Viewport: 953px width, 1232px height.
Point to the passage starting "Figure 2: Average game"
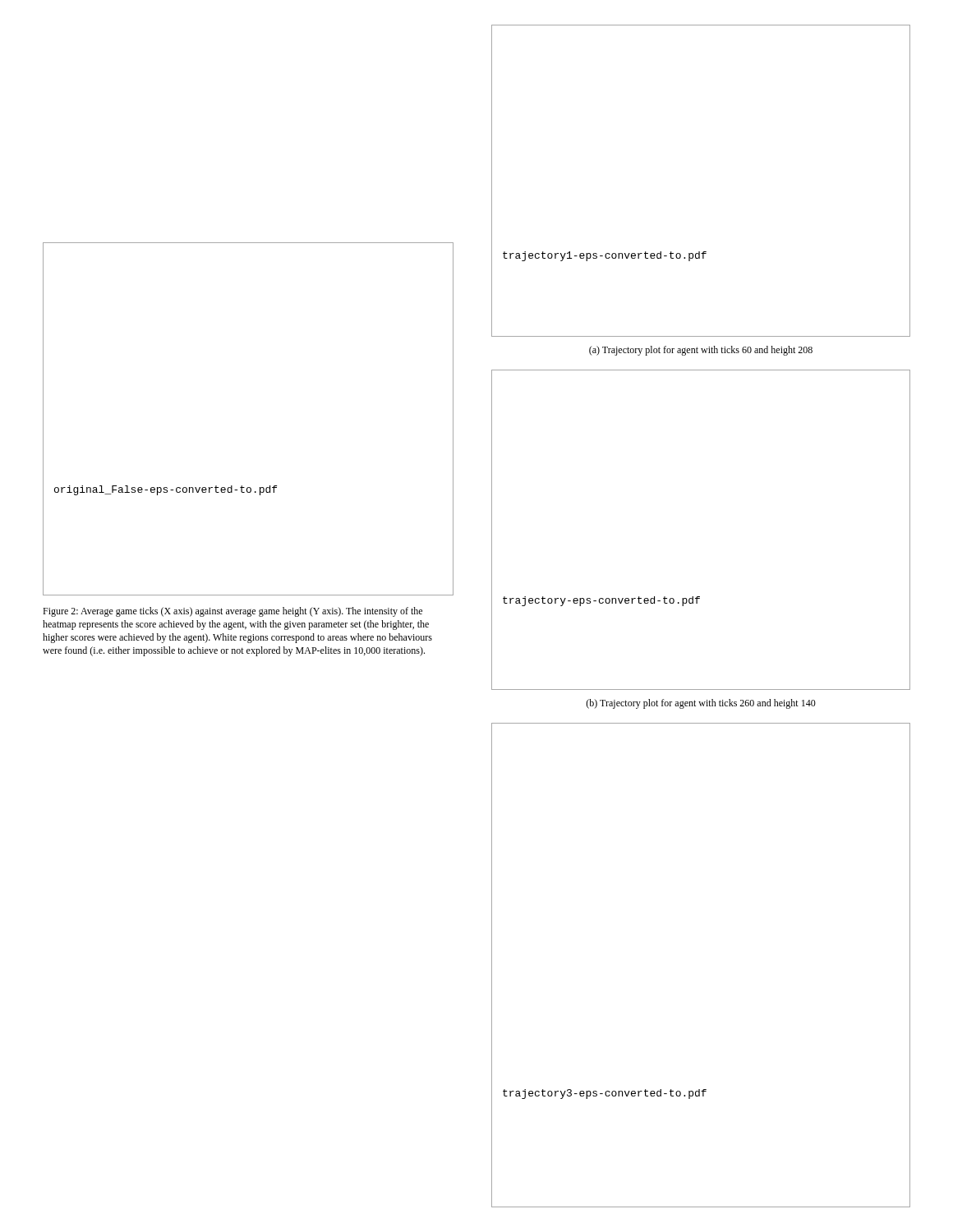point(237,631)
